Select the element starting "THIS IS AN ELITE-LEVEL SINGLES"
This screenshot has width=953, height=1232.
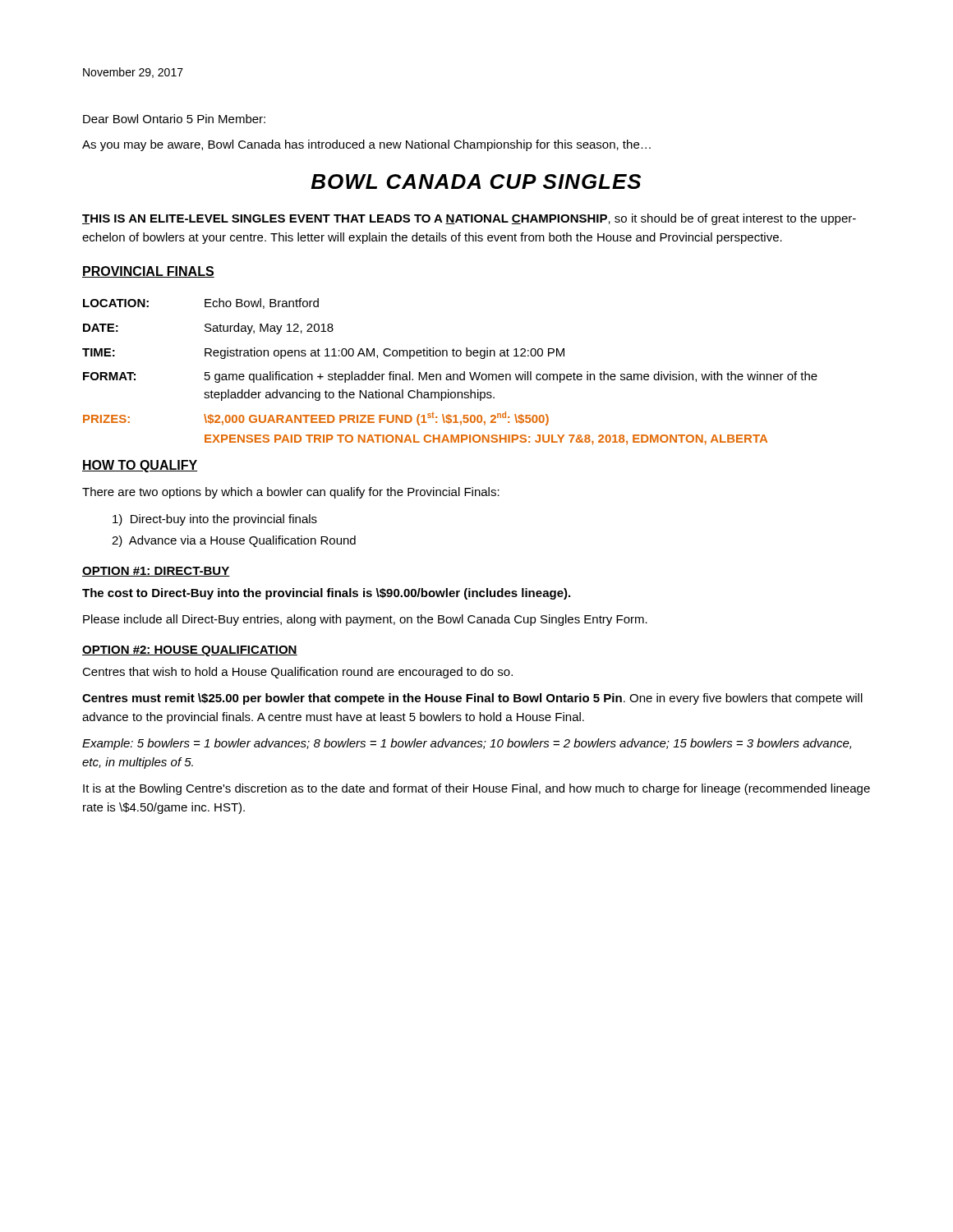pos(469,227)
